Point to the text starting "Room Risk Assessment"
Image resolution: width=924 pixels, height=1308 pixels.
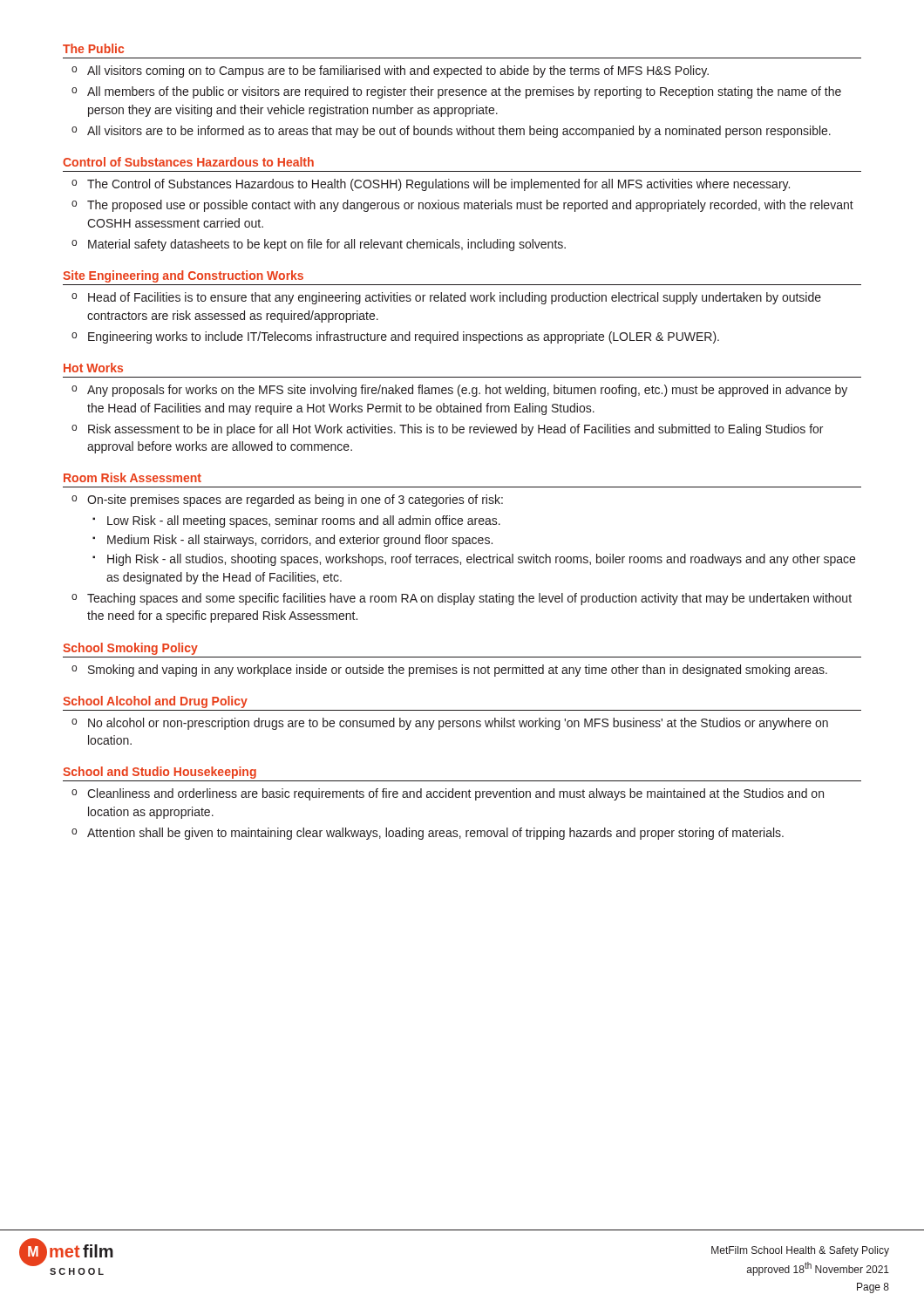tap(462, 480)
